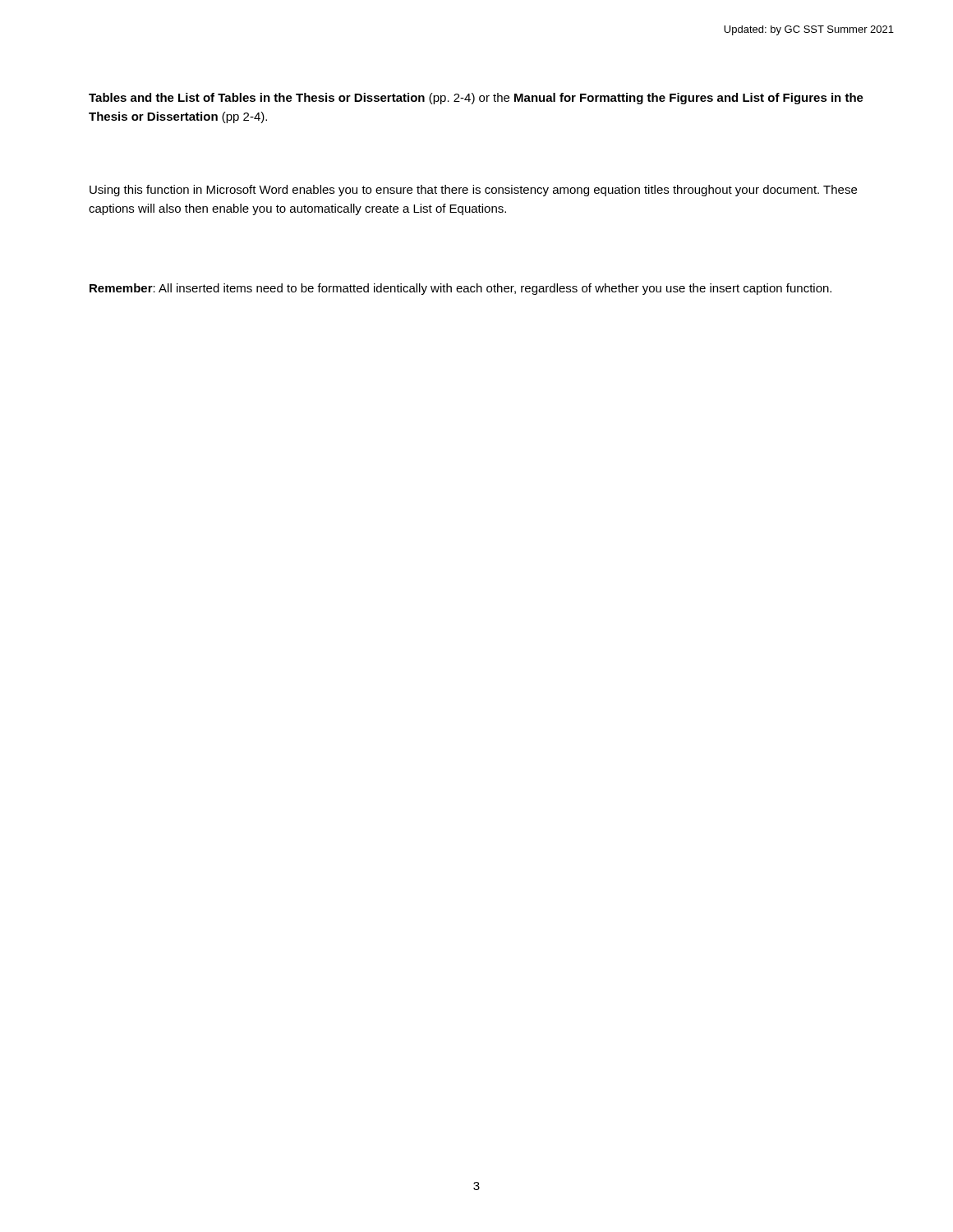Select the text block containing "Remember: All inserted items need to"
Image resolution: width=953 pixels, height=1232 pixels.
tap(476, 289)
